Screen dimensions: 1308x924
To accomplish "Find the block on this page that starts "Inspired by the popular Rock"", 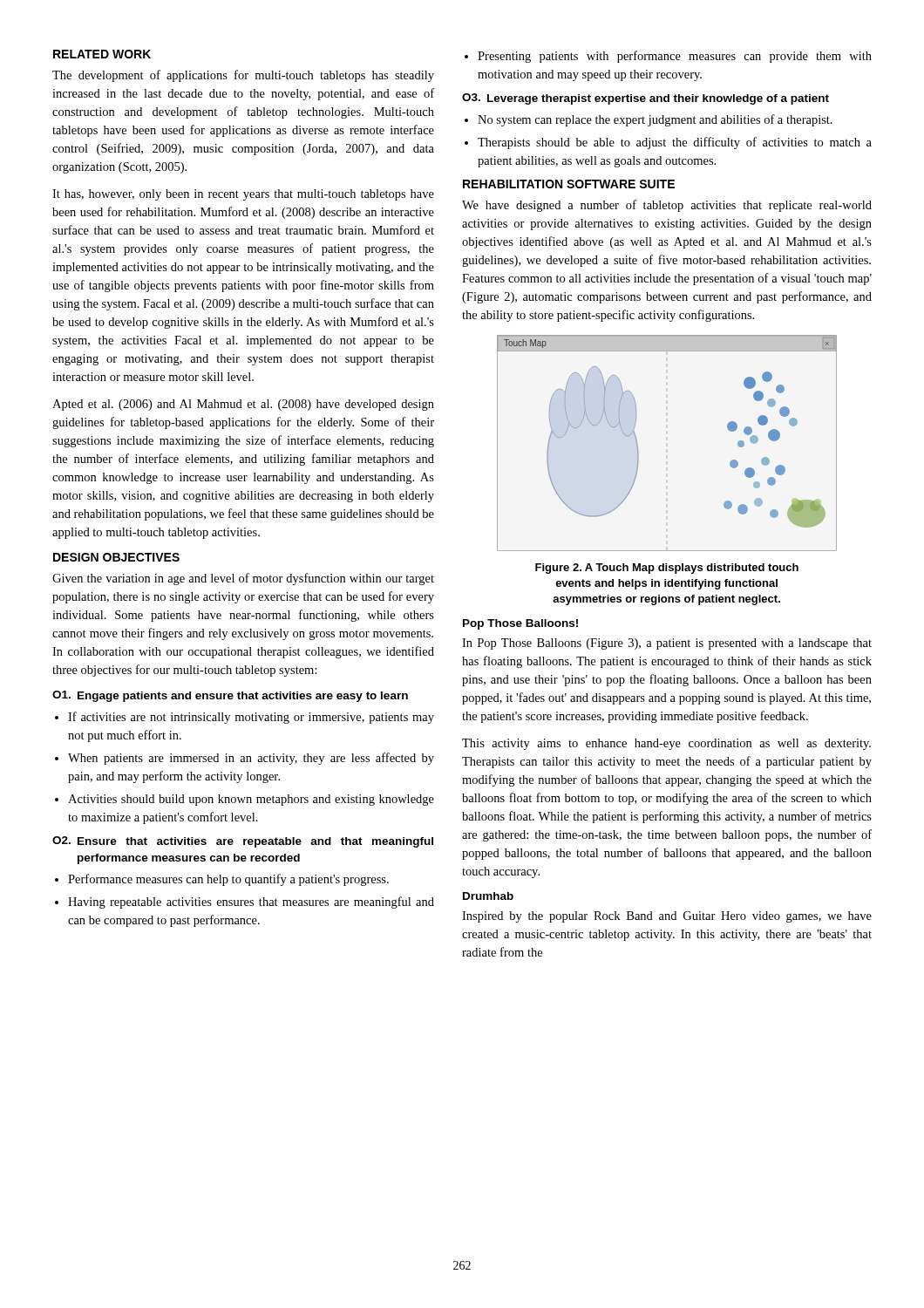I will 667,934.
